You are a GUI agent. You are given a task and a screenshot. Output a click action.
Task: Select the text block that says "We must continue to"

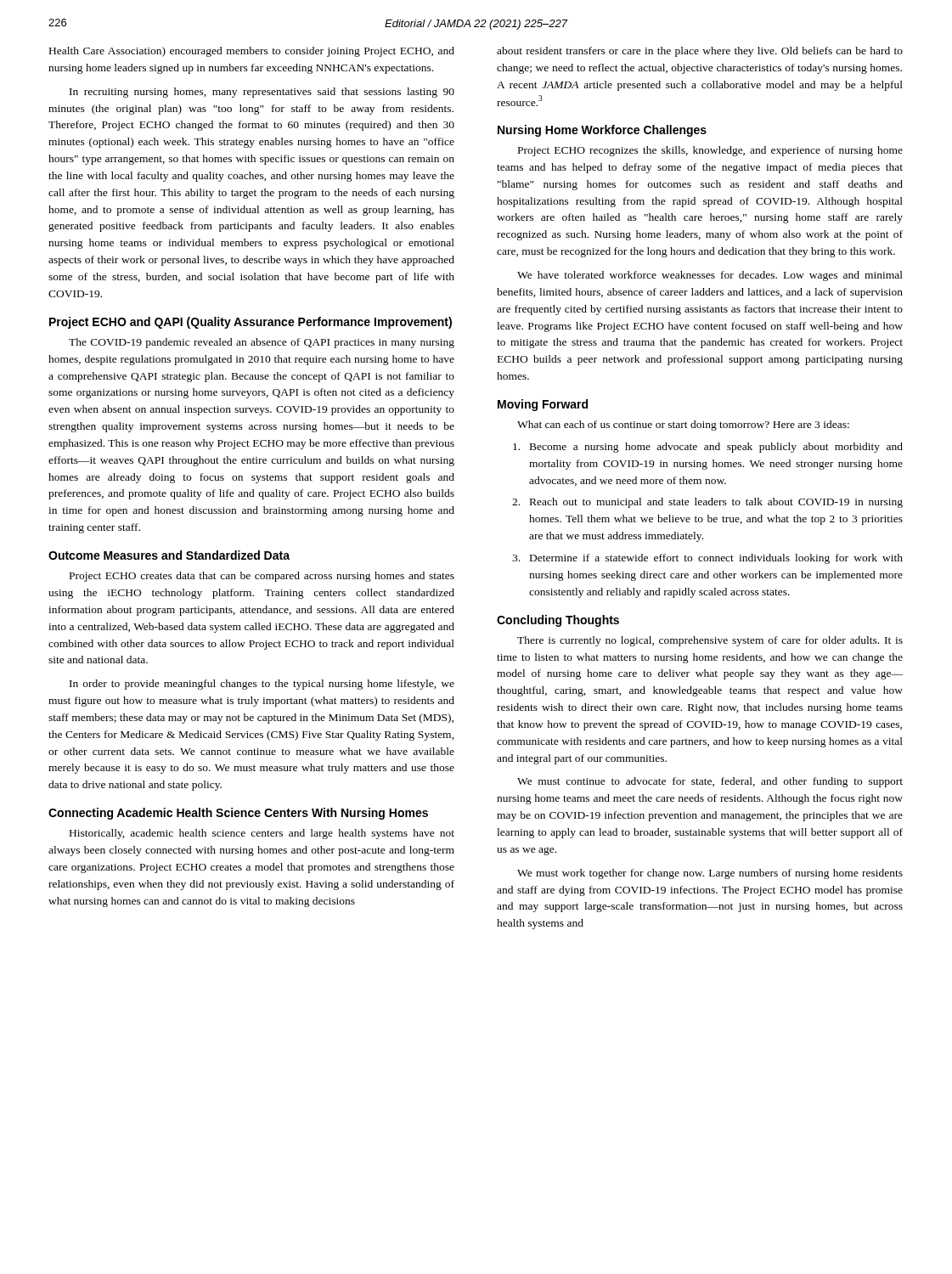coord(700,815)
